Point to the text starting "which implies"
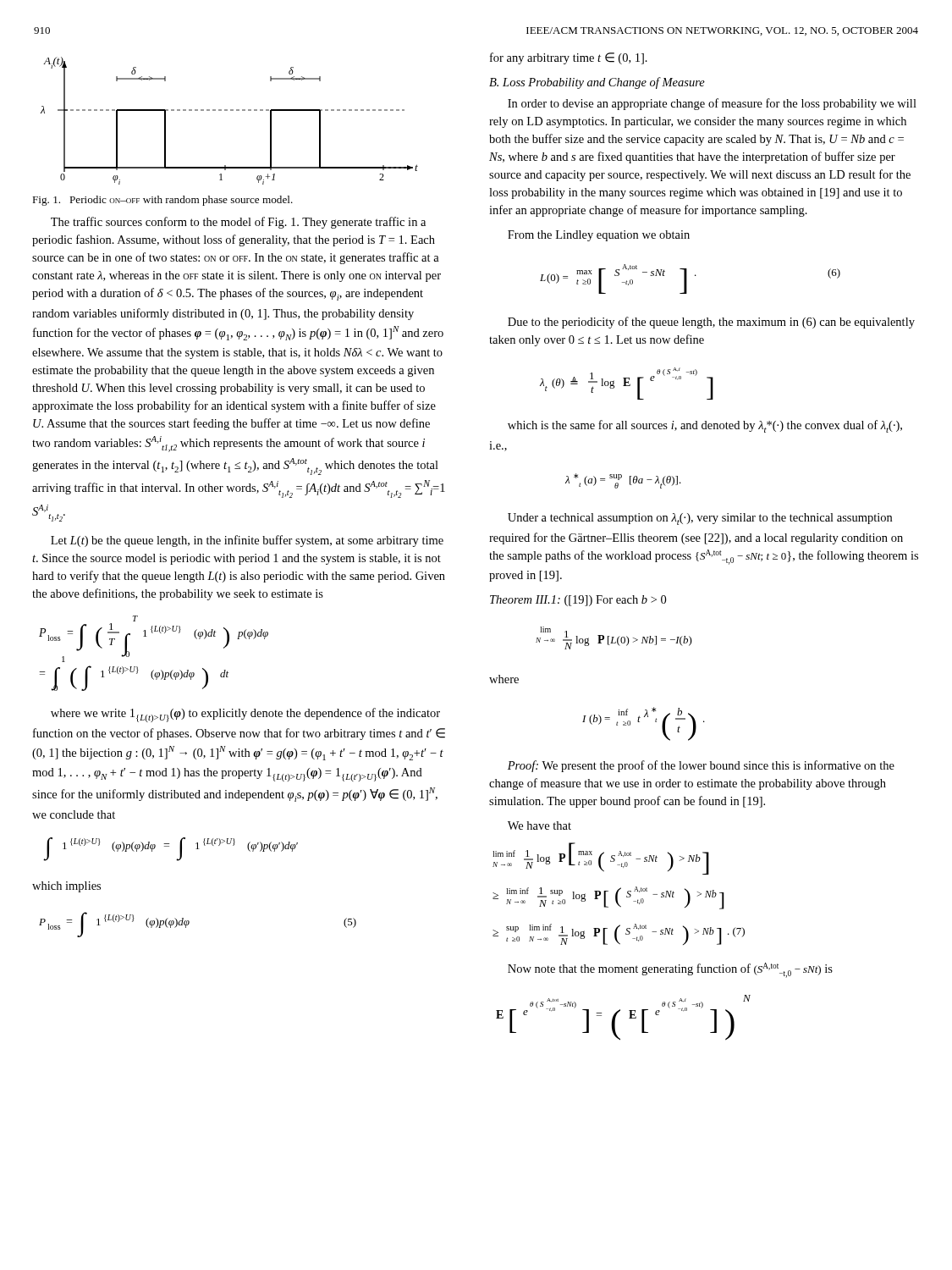This screenshot has width=952, height=1270. tap(66, 887)
